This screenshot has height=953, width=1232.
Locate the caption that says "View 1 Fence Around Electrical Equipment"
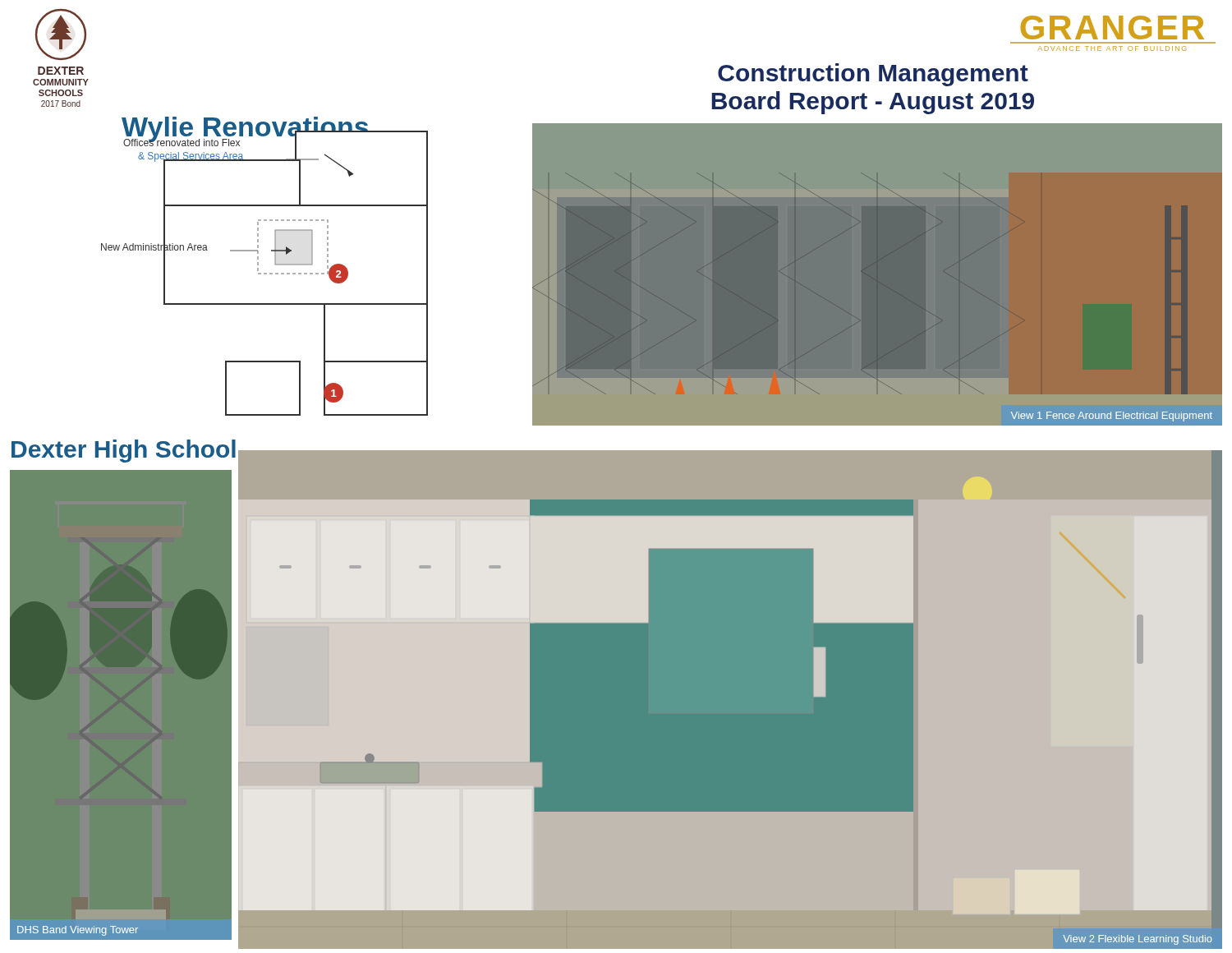coord(1112,415)
